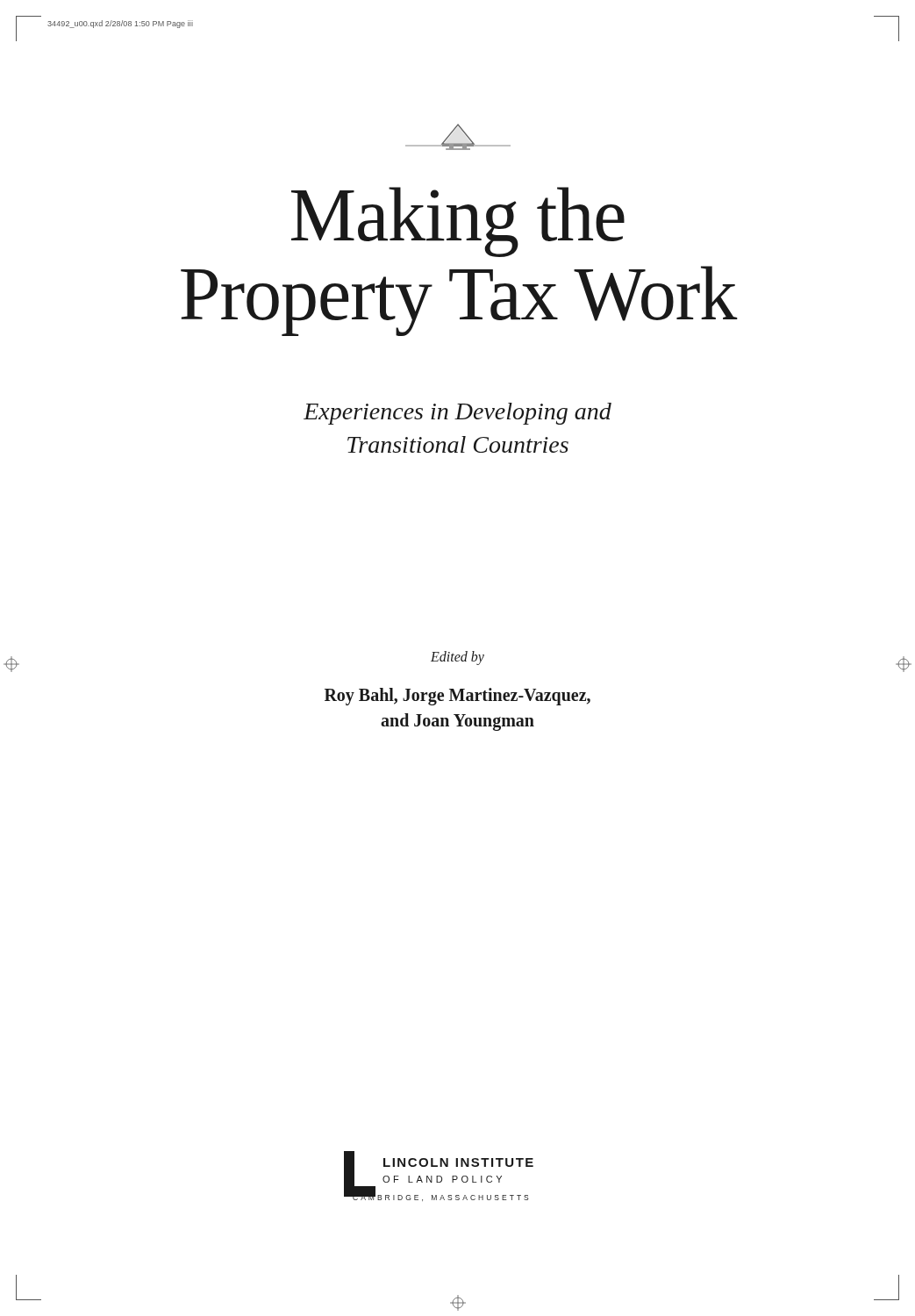The width and height of the screenshot is (915, 1316).
Task: Point to the block starting "Experiences in Developing andTransitional Countries"
Action: [x=458, y=428]
